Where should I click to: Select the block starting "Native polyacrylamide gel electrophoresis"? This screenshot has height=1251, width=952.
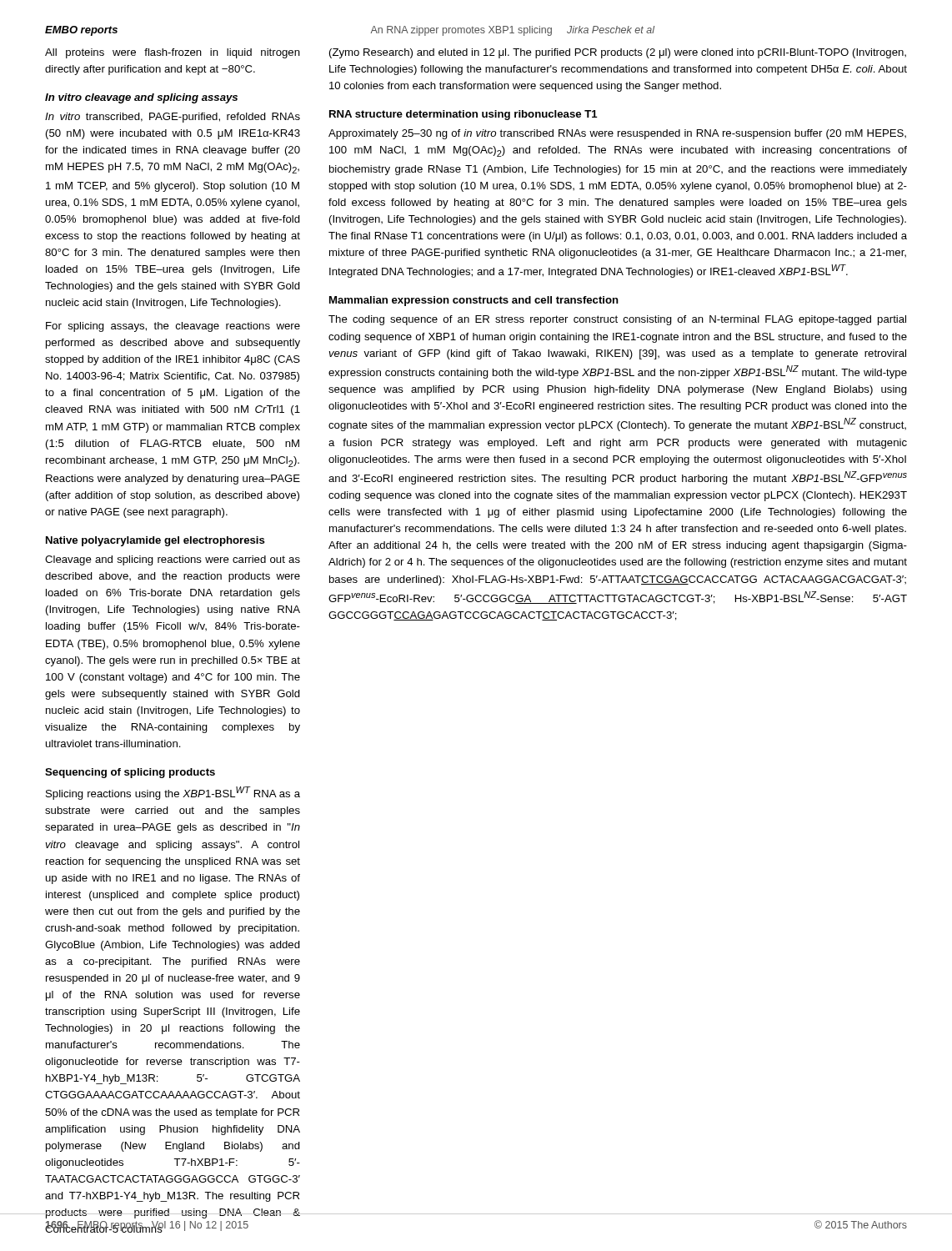tap(155, 540)
